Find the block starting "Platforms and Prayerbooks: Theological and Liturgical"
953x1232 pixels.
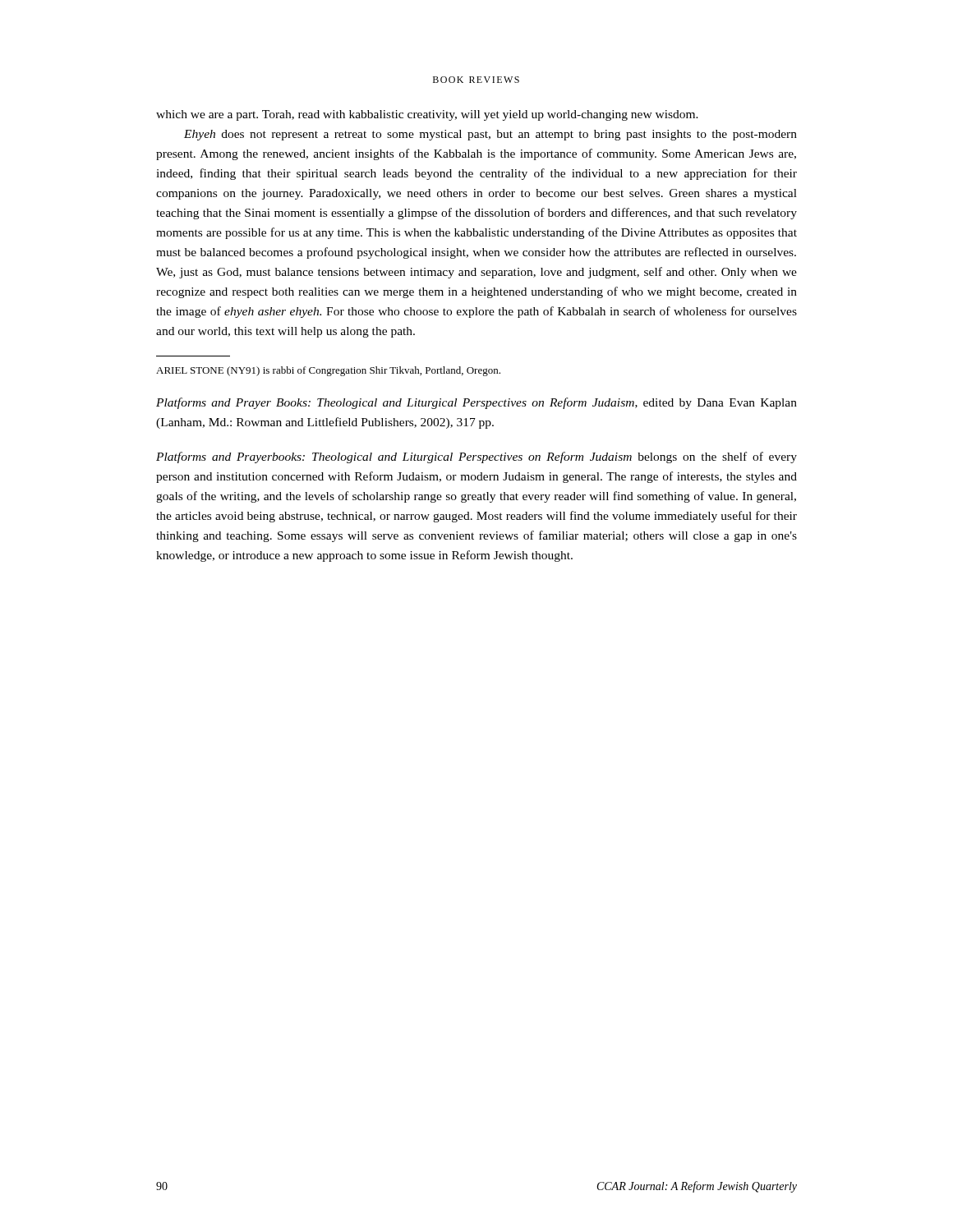click(x=476, y=506)
